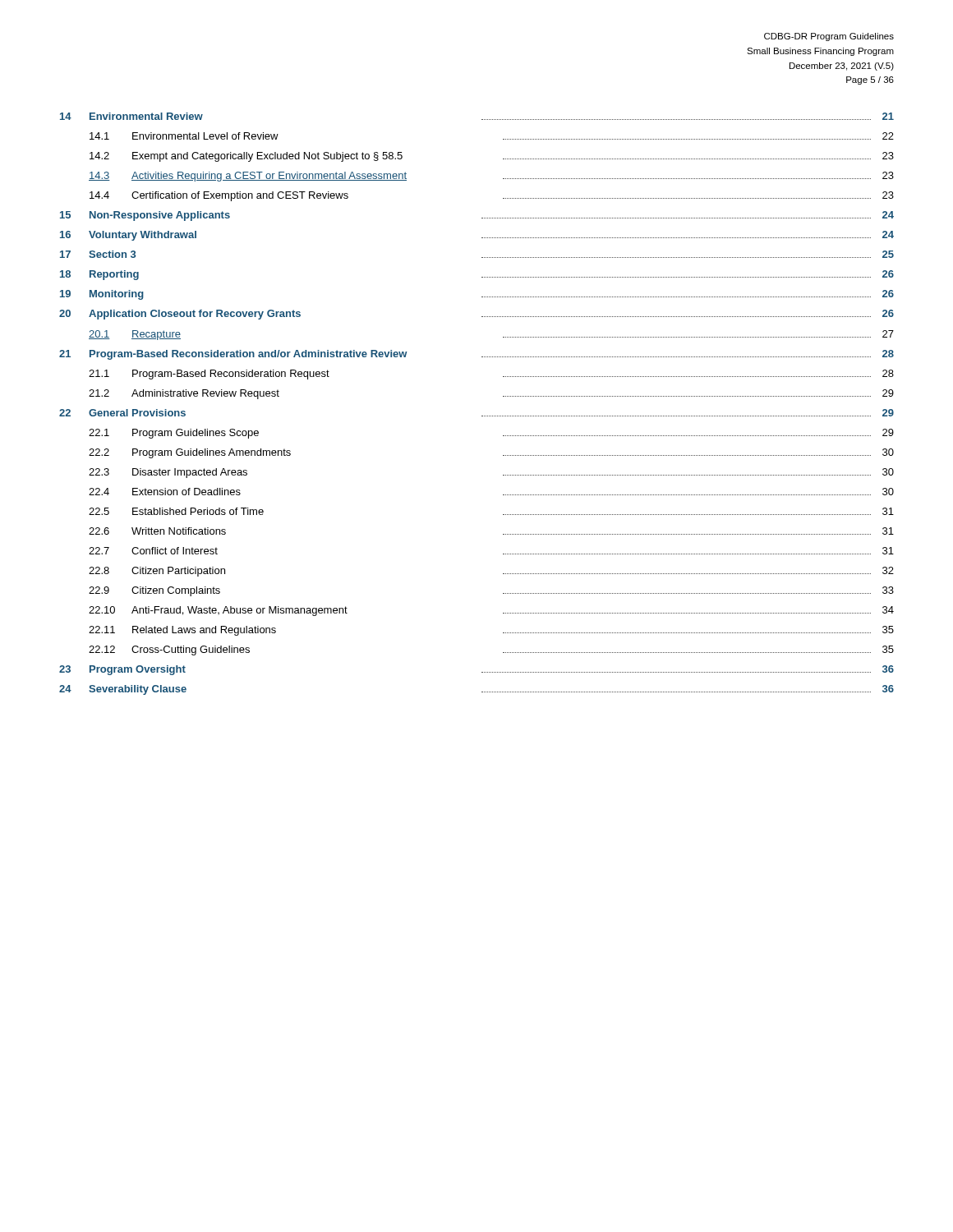The image size is (953, 1232).
Task: Navigate to the text starting "22.7 Conflict of"
Action: 98,551
